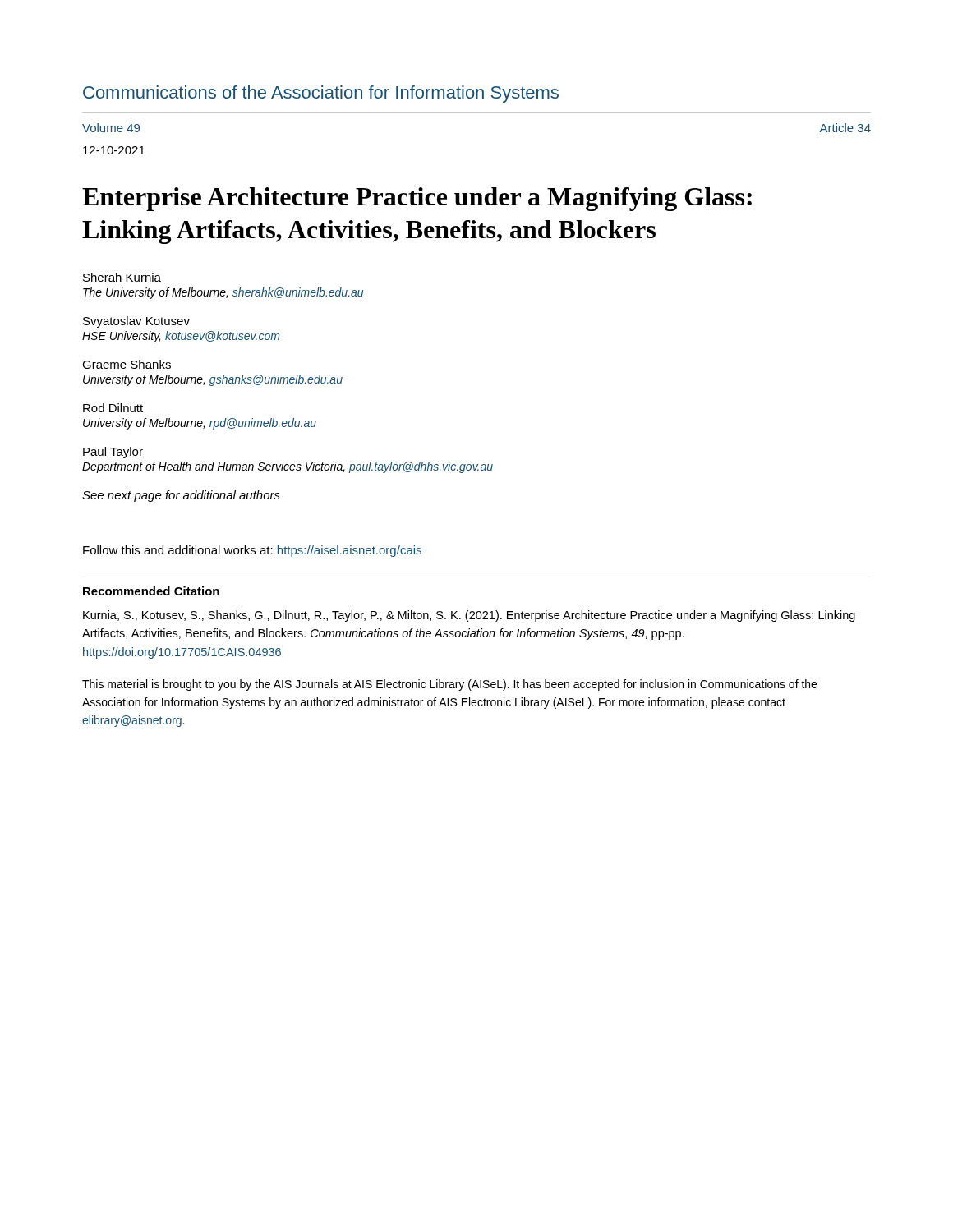Screen dimensions: 1232x953
Task: Locate the element starting "See next page for additional authors"
Action: coord(181,495)
